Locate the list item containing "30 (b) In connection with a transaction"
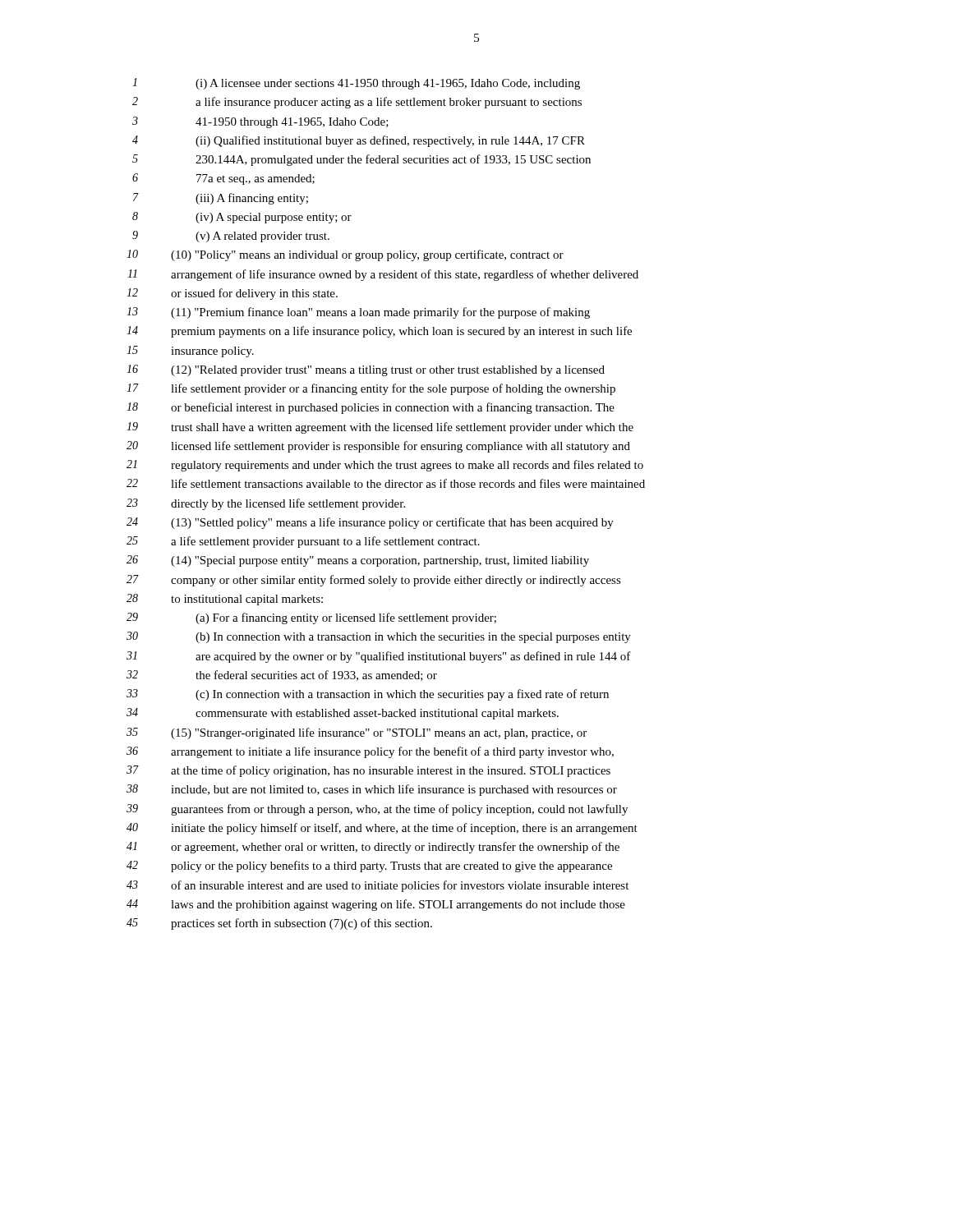Image resolution: width=953 pixels, height=1232 pixels. pyautogui.click(x=476, y=656)
